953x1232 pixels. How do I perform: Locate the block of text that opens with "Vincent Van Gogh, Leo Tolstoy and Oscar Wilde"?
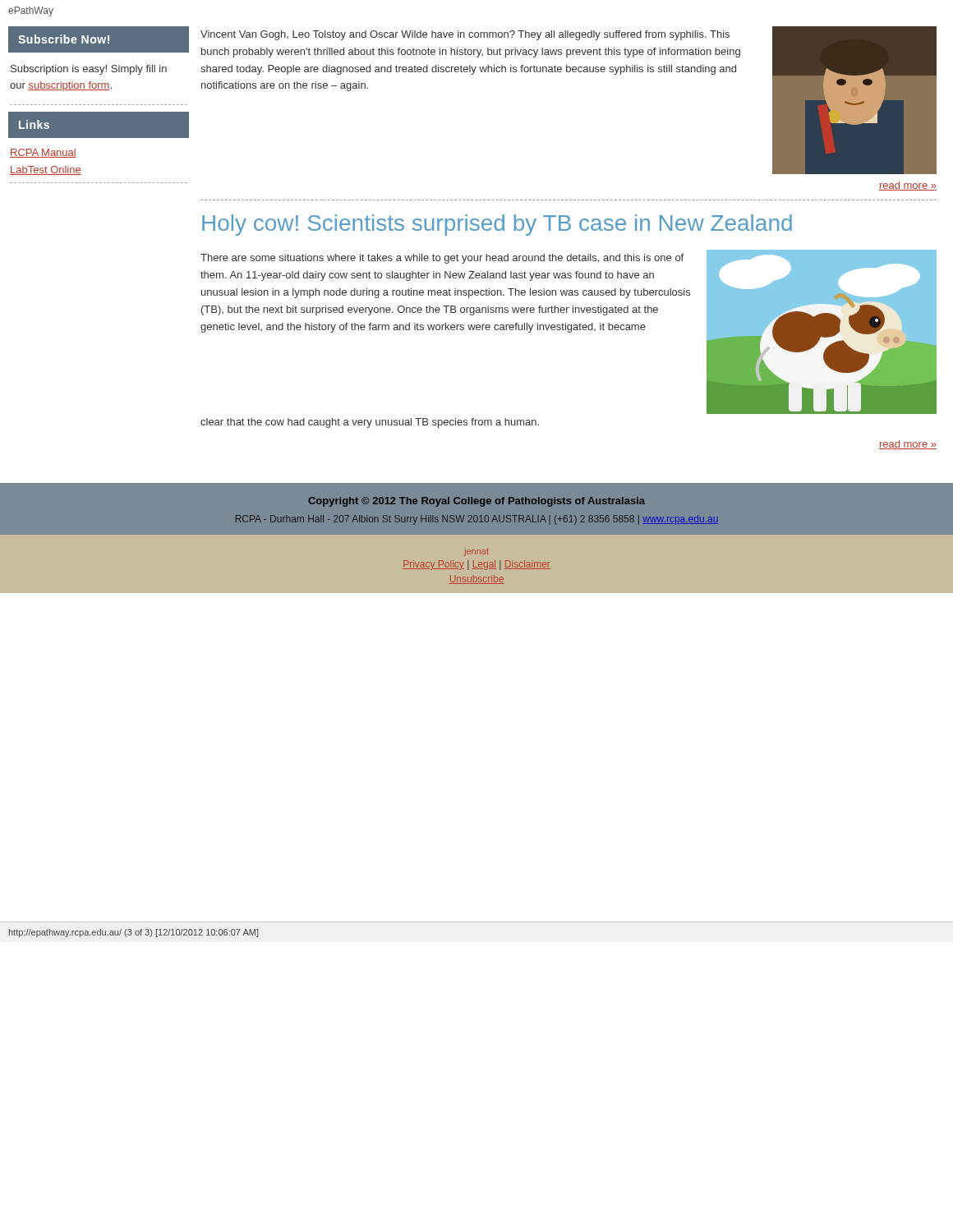pos(471,60)
